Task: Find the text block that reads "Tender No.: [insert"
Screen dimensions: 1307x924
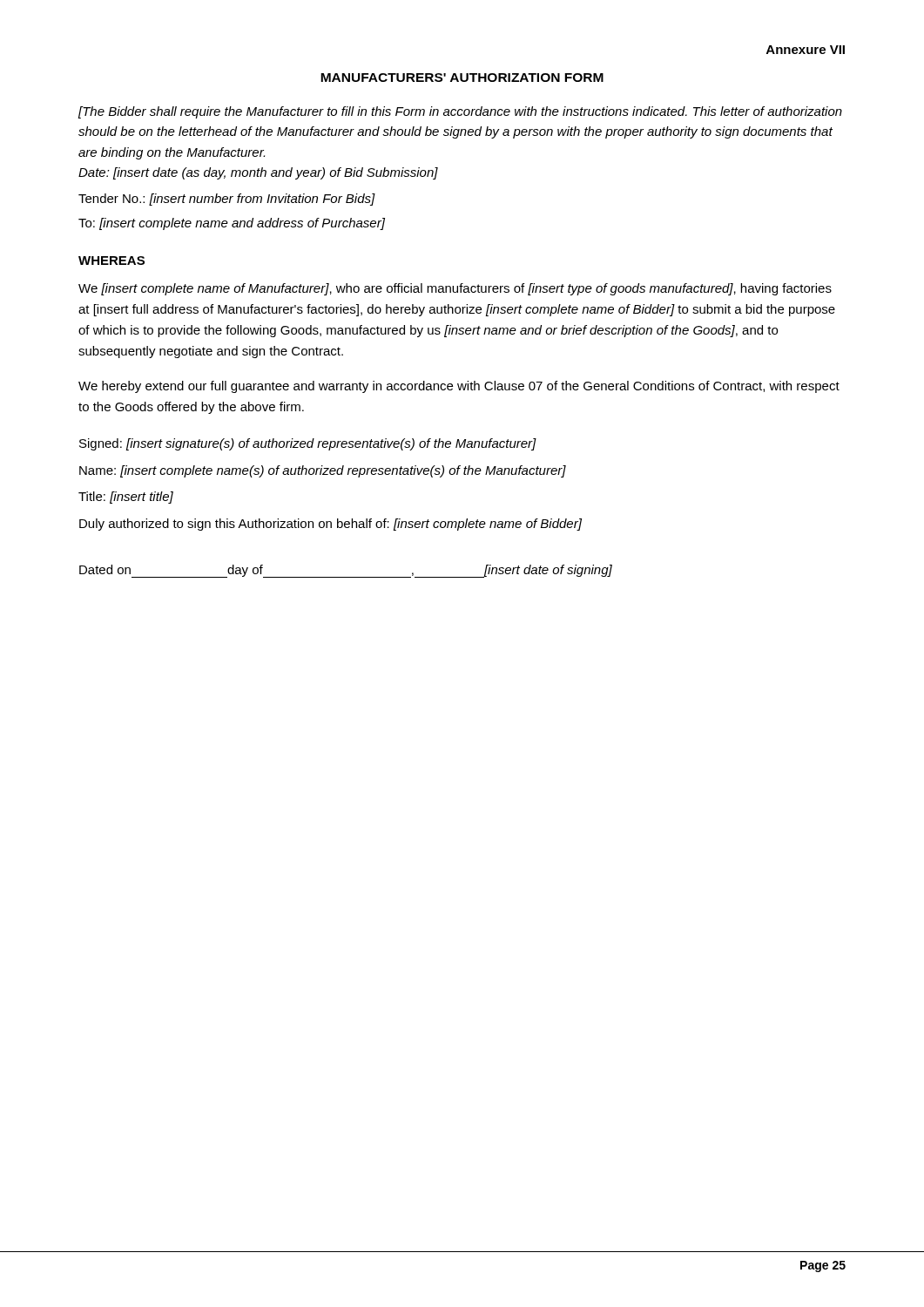Action: (226, 198)
